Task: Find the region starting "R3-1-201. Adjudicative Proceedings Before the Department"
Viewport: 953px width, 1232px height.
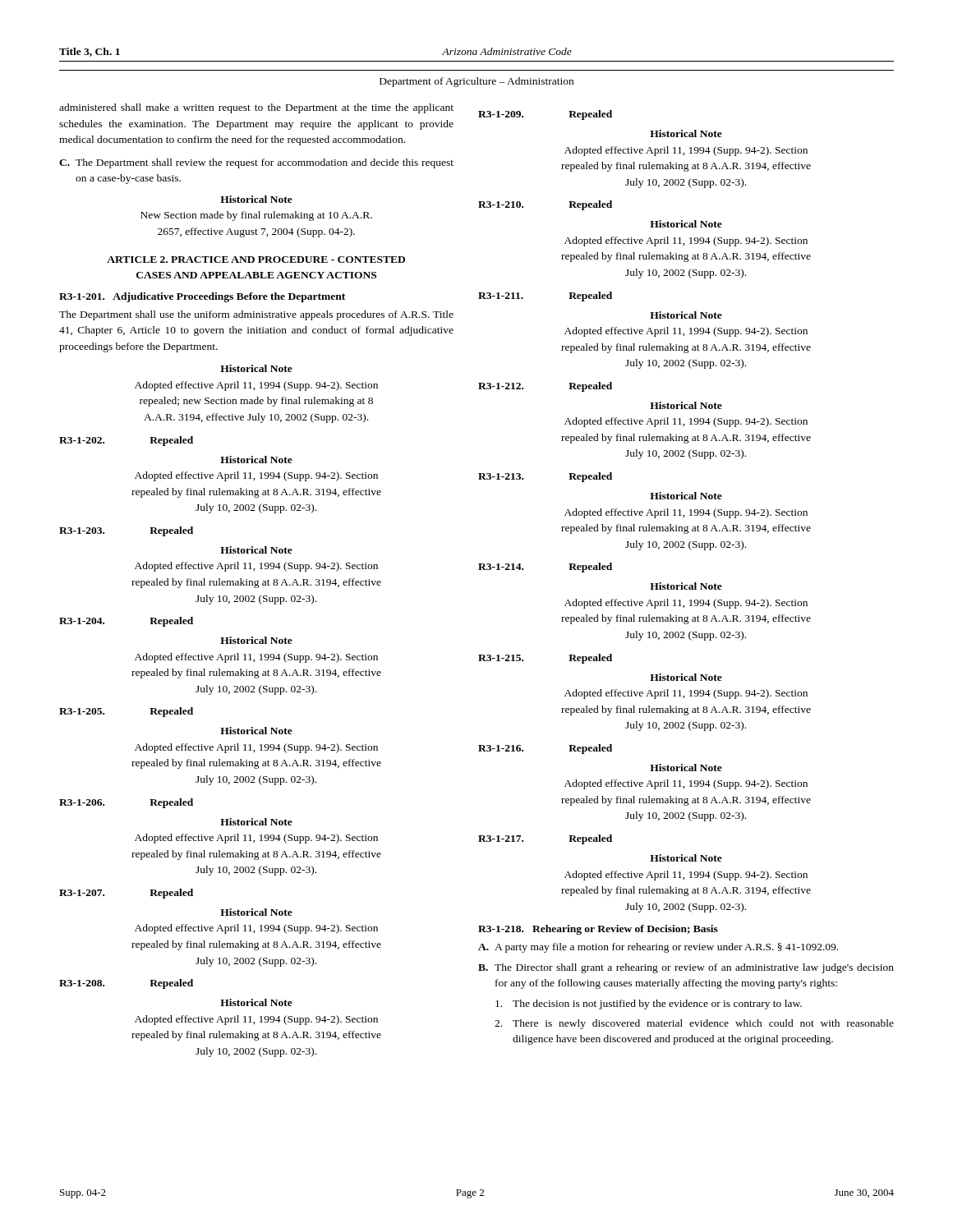Action: 256,357
